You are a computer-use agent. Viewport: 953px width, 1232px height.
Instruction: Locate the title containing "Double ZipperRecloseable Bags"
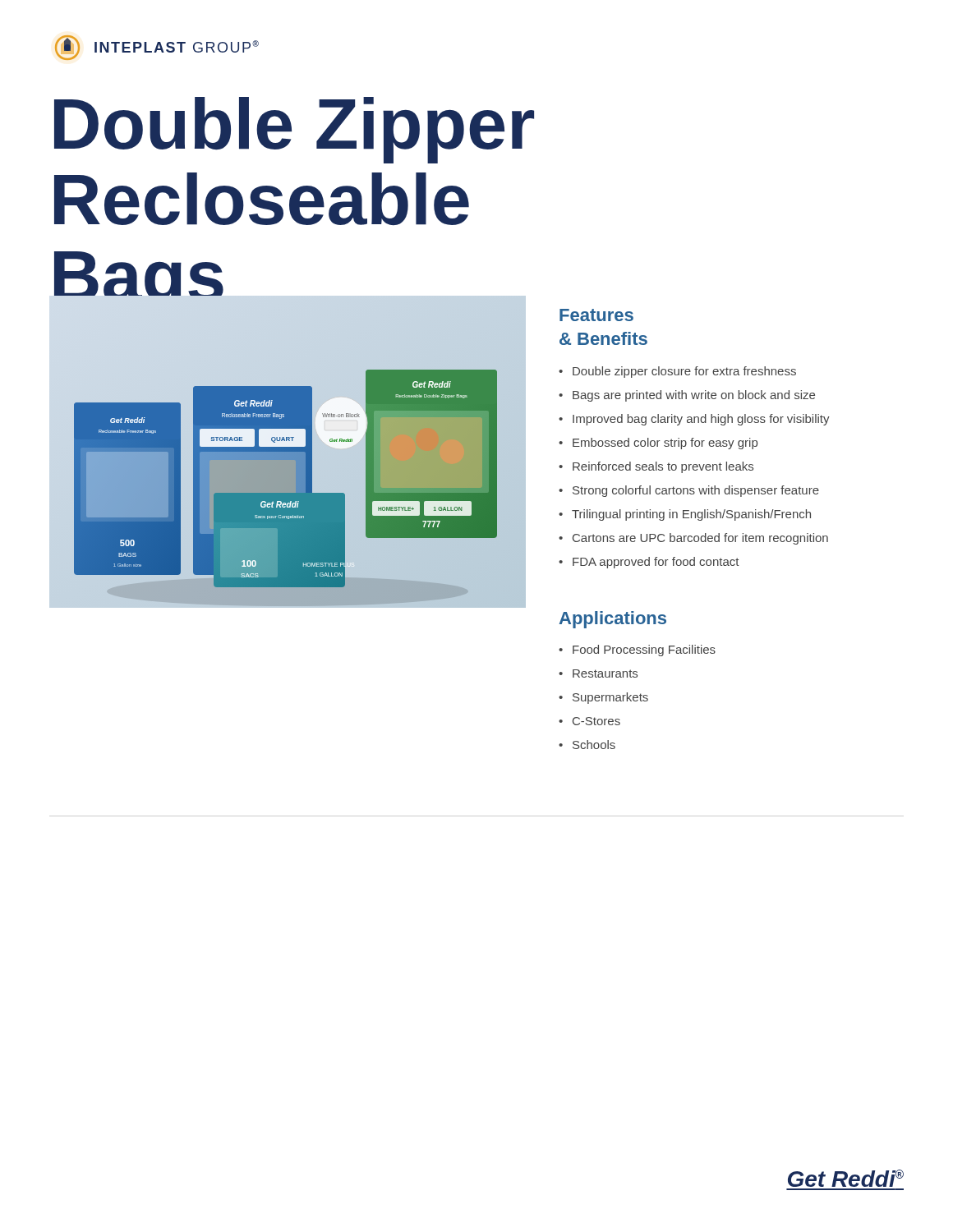(x=337, y=200)
